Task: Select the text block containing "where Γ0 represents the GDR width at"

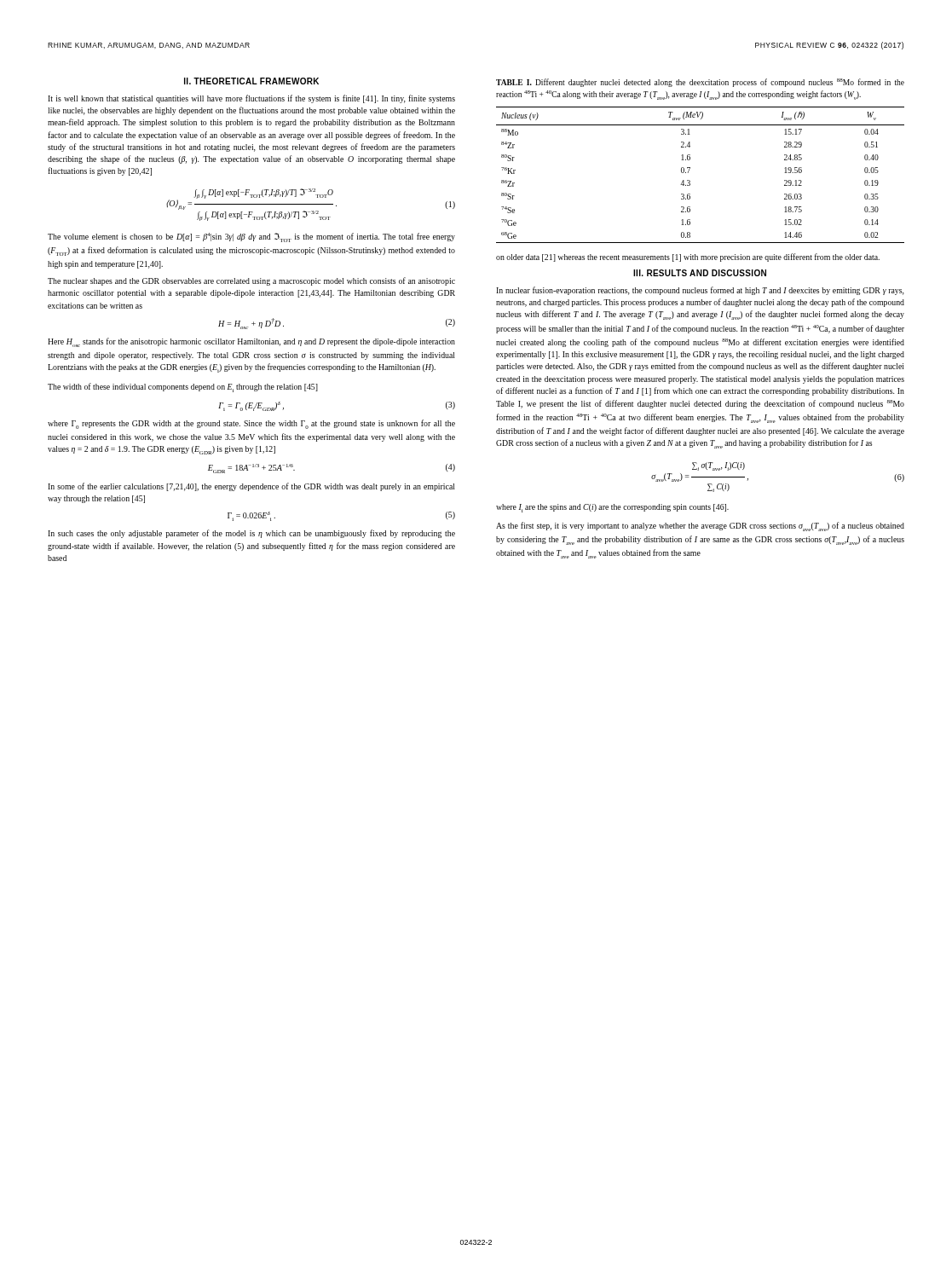Action: (251, 437)
